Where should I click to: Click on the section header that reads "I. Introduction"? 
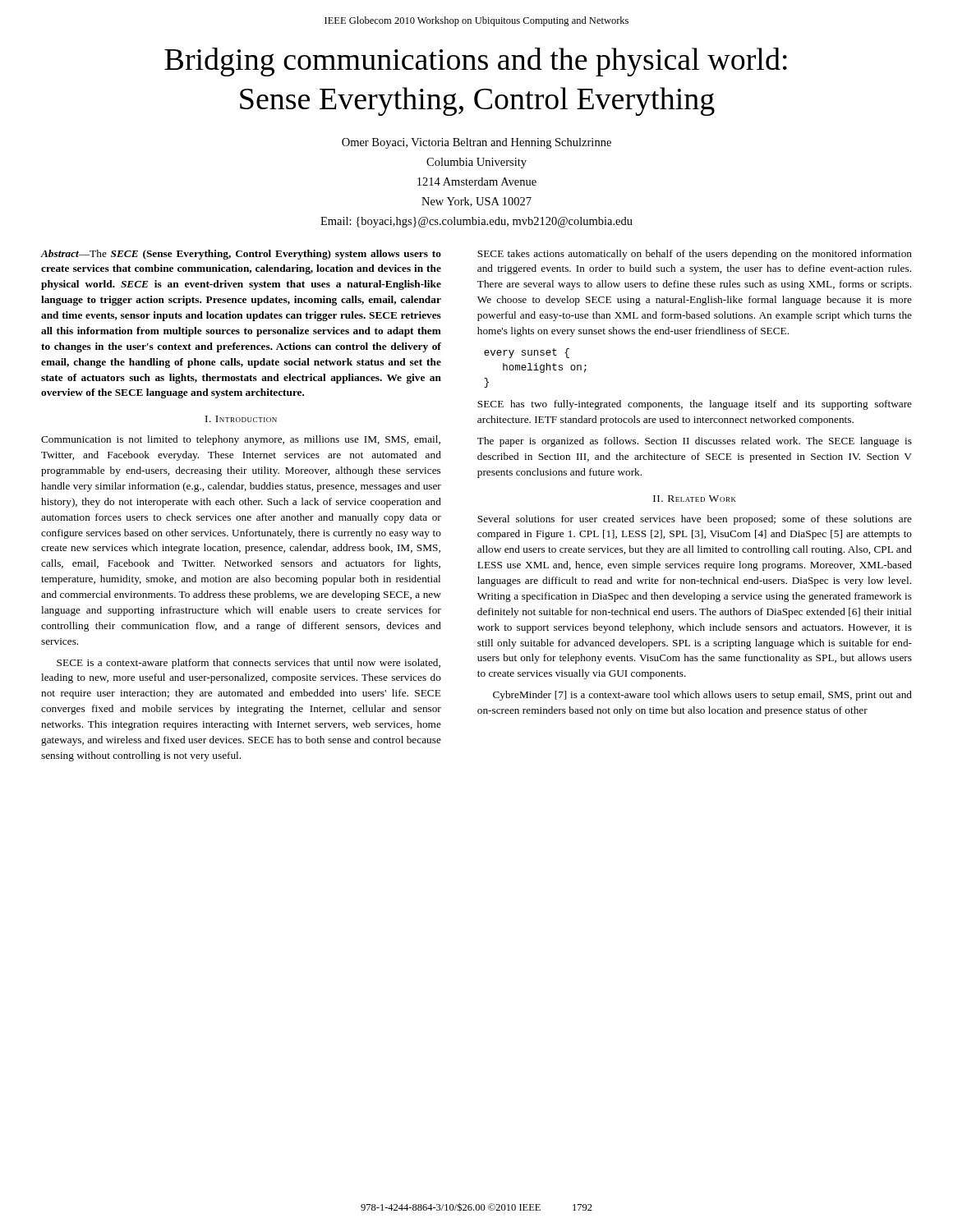point(241,419)
